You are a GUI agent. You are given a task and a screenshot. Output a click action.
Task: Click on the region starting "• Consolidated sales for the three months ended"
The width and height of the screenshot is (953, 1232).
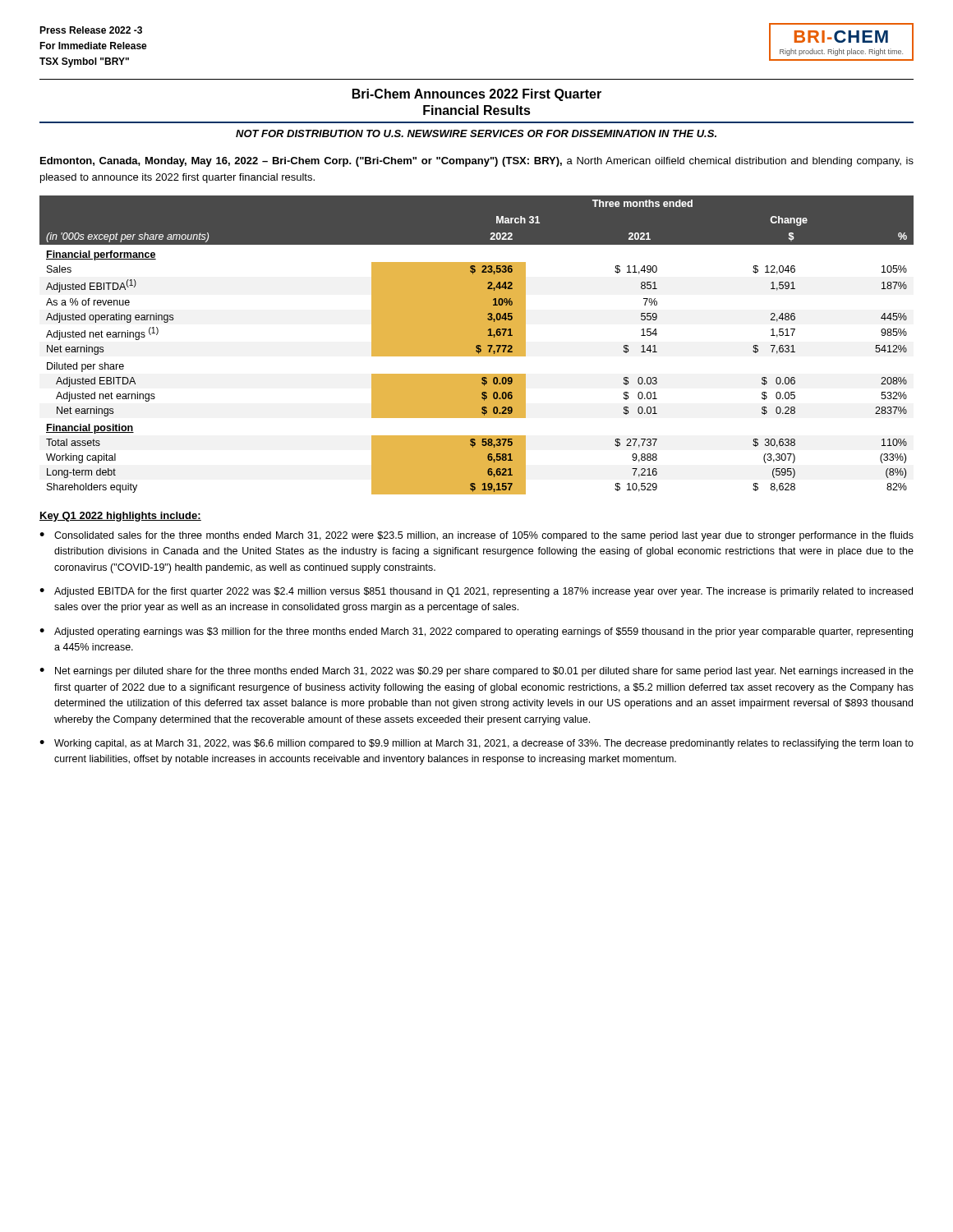[476, 552]
